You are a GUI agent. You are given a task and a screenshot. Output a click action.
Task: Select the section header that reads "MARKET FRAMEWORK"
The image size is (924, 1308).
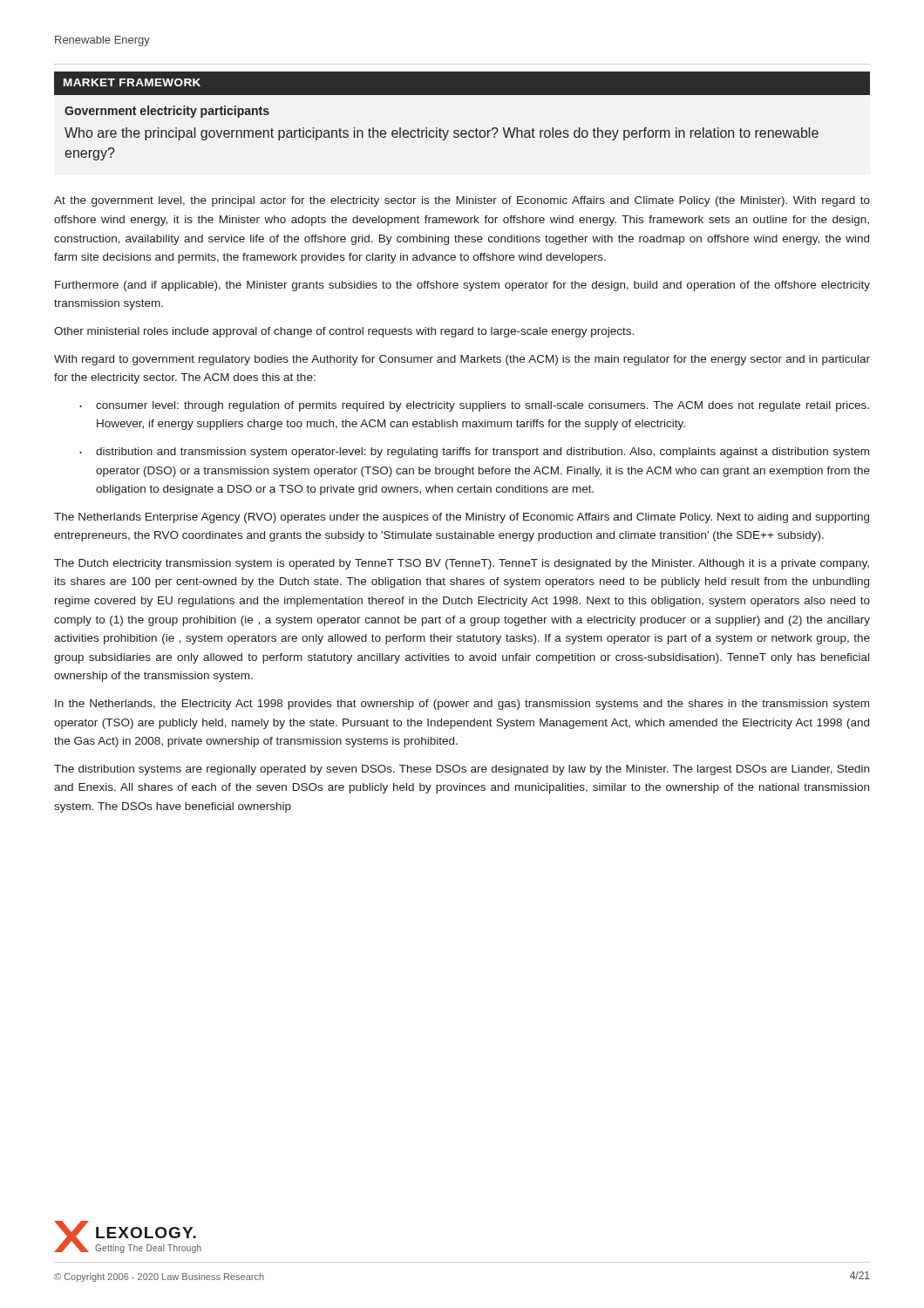click(x=132, y=82)
